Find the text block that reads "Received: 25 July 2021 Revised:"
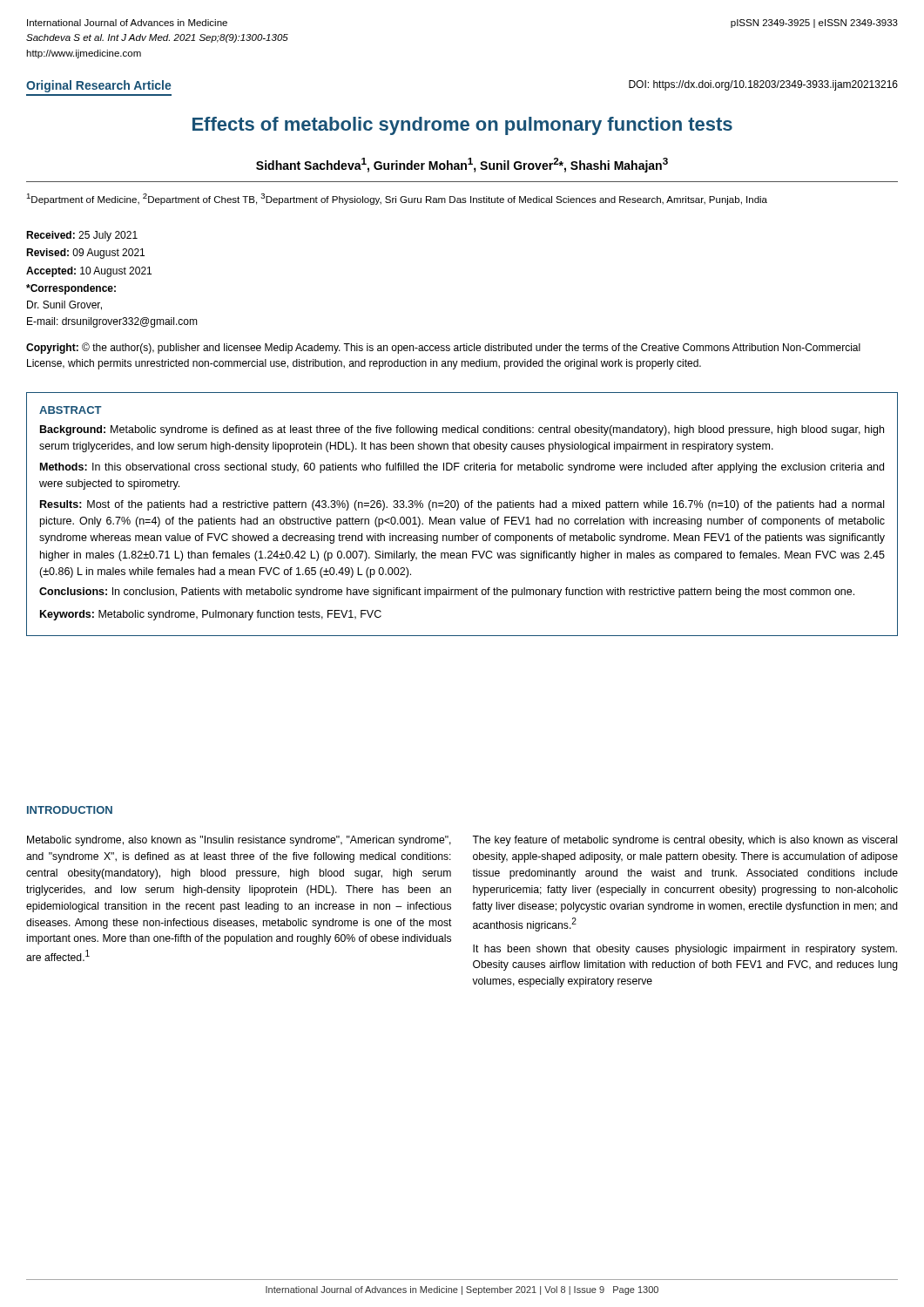The height and width of the screenshot is (1307, 924). click(89, 253)
